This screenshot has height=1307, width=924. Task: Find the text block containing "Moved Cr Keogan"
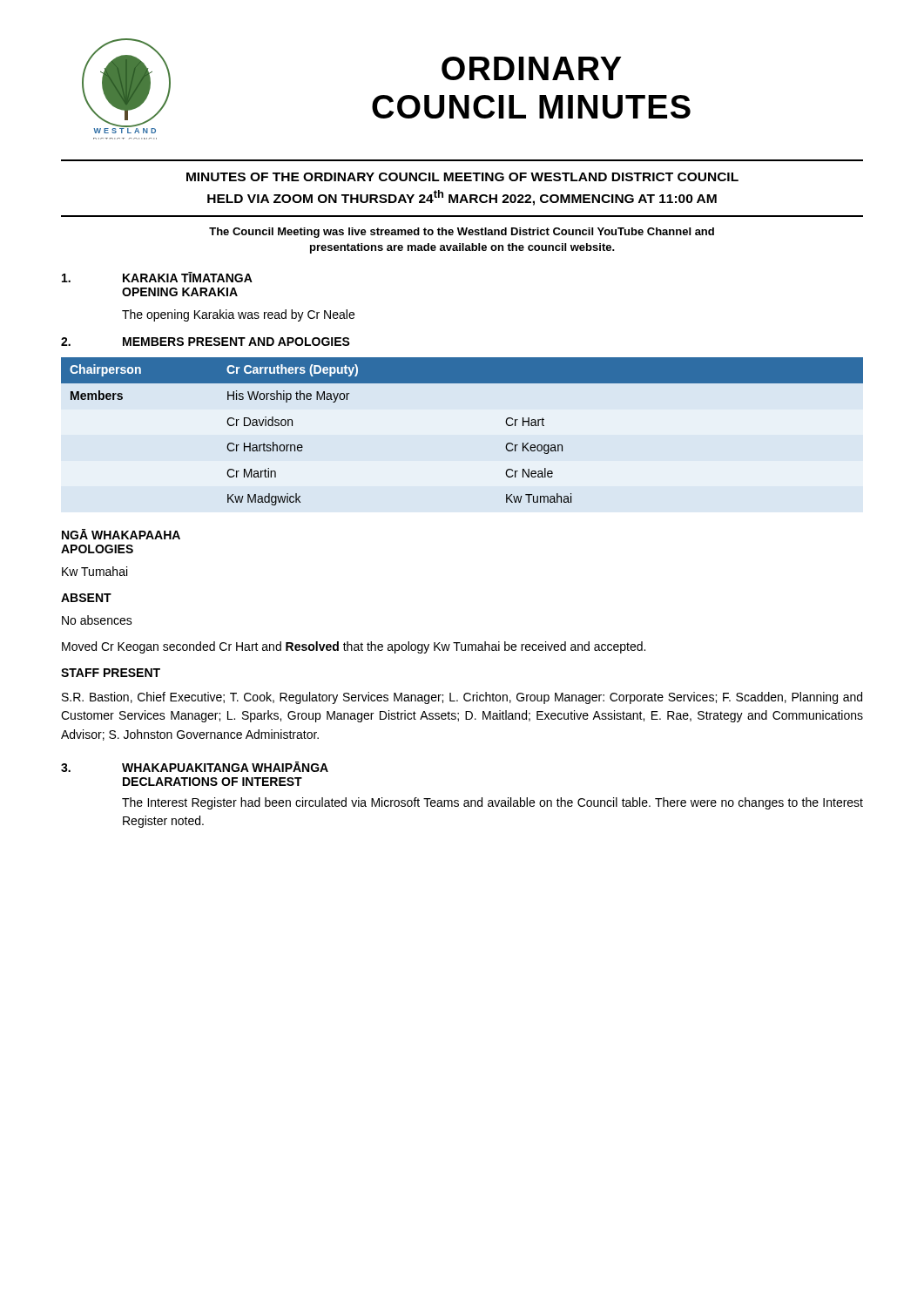pos(462,647)
